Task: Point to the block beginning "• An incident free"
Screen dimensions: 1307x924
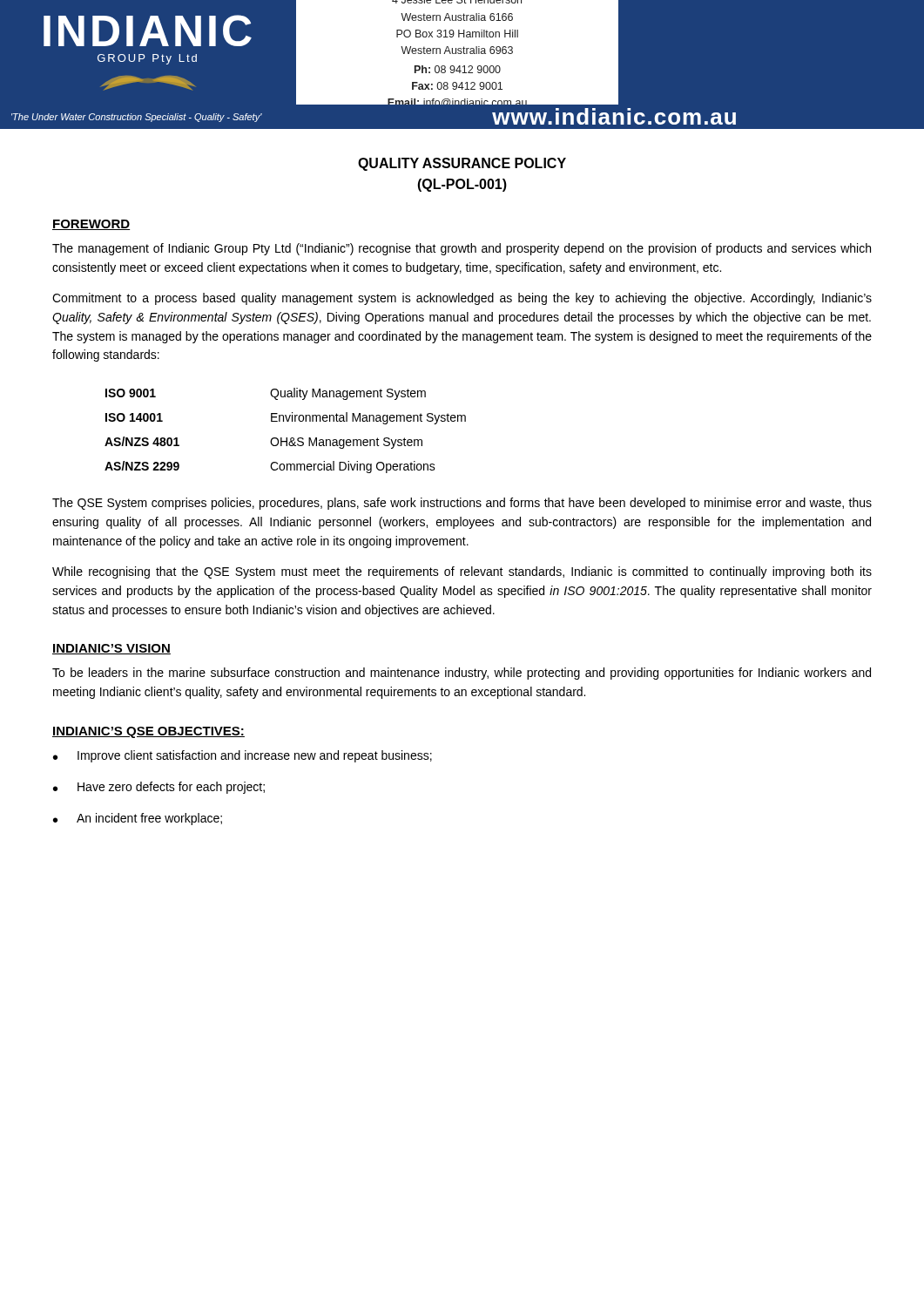Action: point(138,820)
